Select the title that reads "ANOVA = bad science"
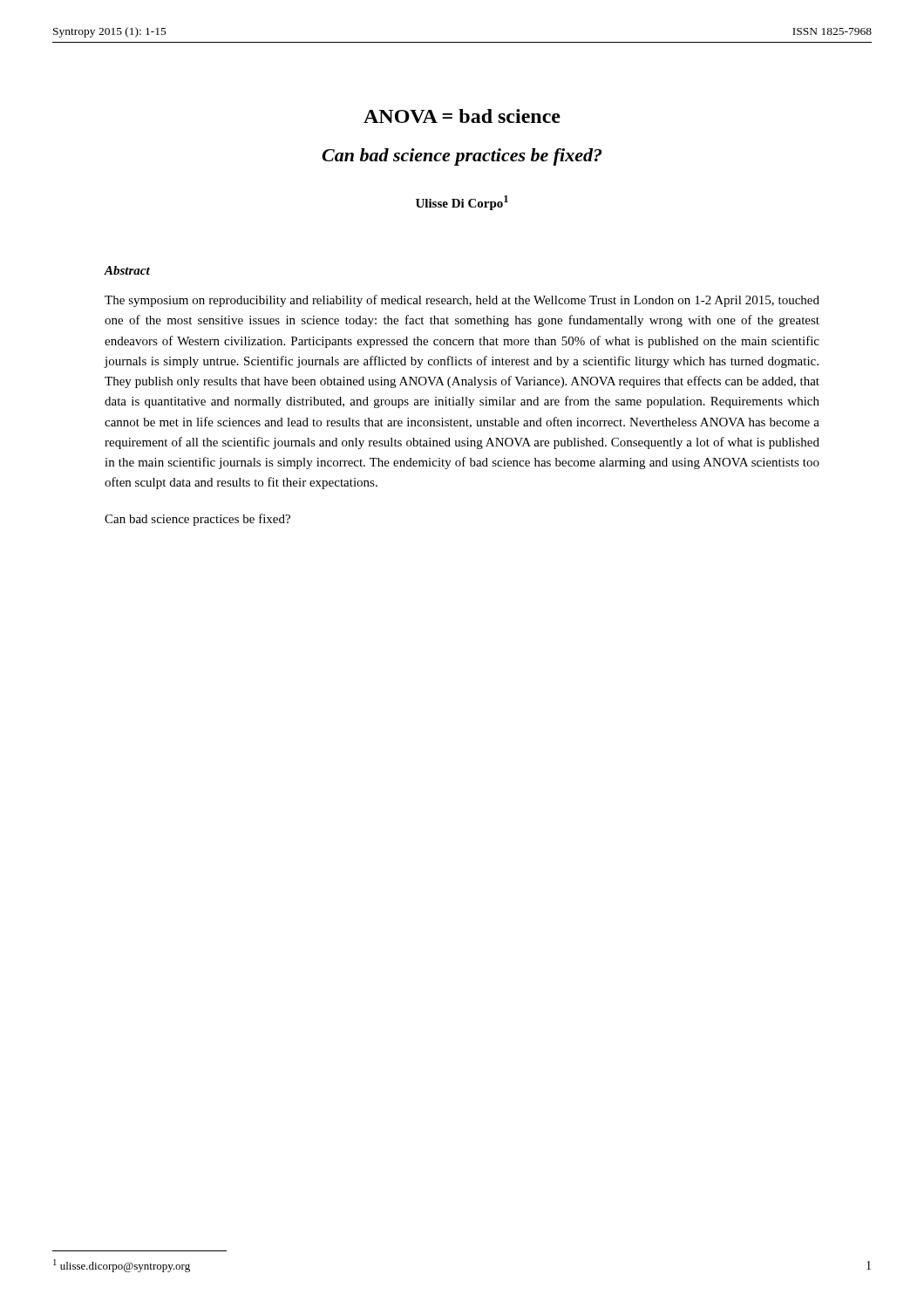Image resolution: width=924 pixels, height=1308 pixels. (462, 116)
